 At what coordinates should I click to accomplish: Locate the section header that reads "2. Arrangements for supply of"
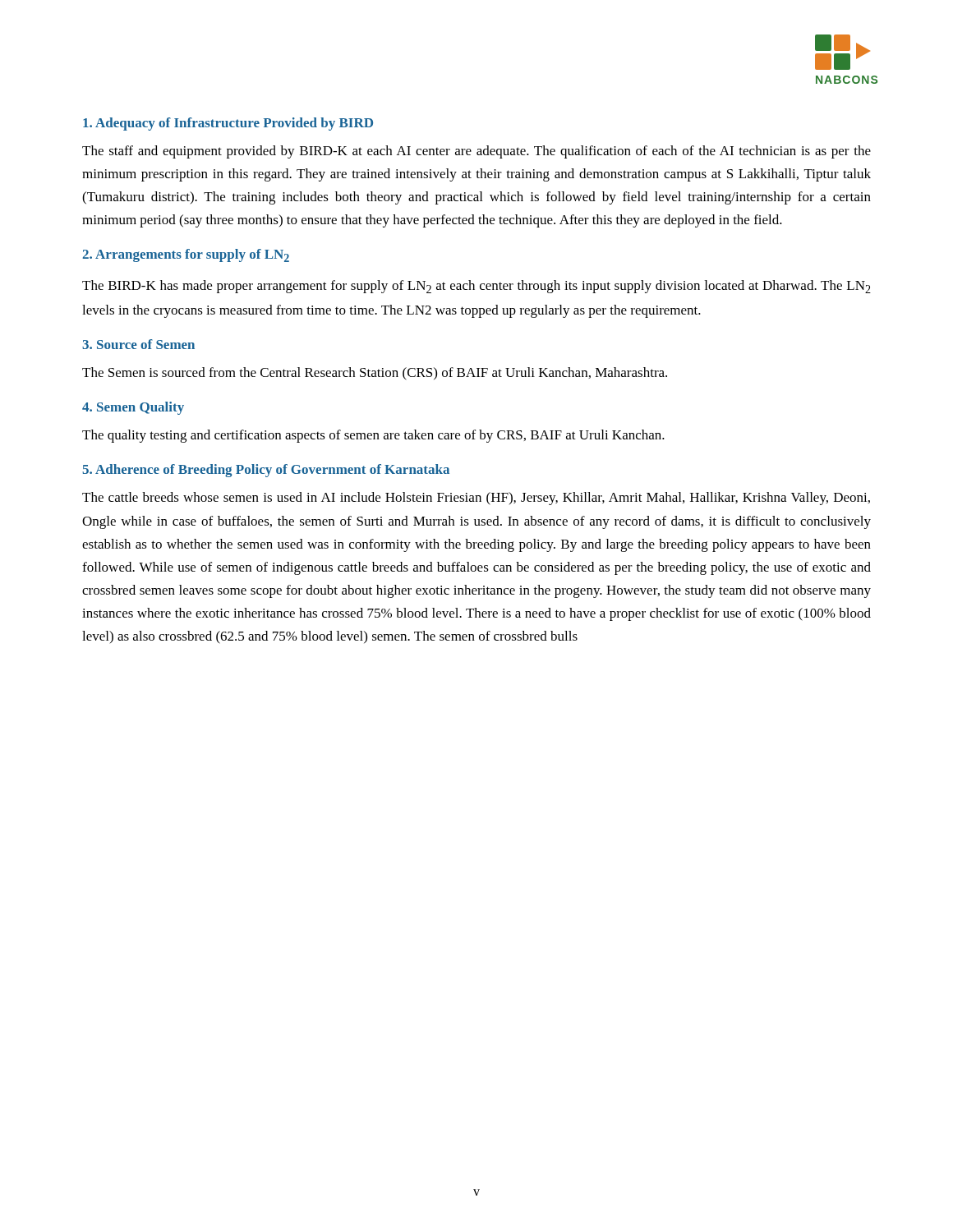[x=186, y=256]
